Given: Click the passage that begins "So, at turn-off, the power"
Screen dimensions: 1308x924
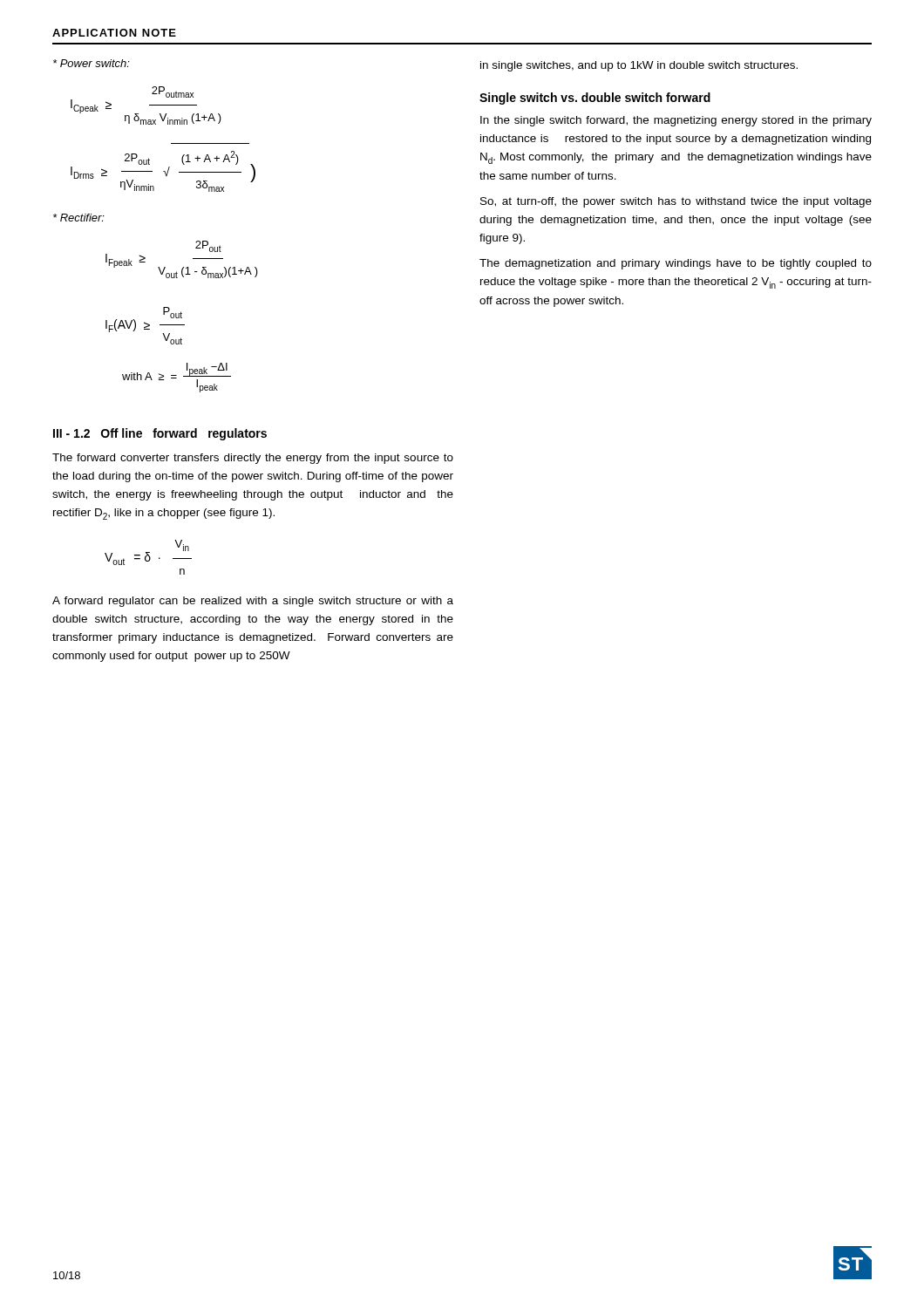Looking at the screenshot, I should pos(676,219).
